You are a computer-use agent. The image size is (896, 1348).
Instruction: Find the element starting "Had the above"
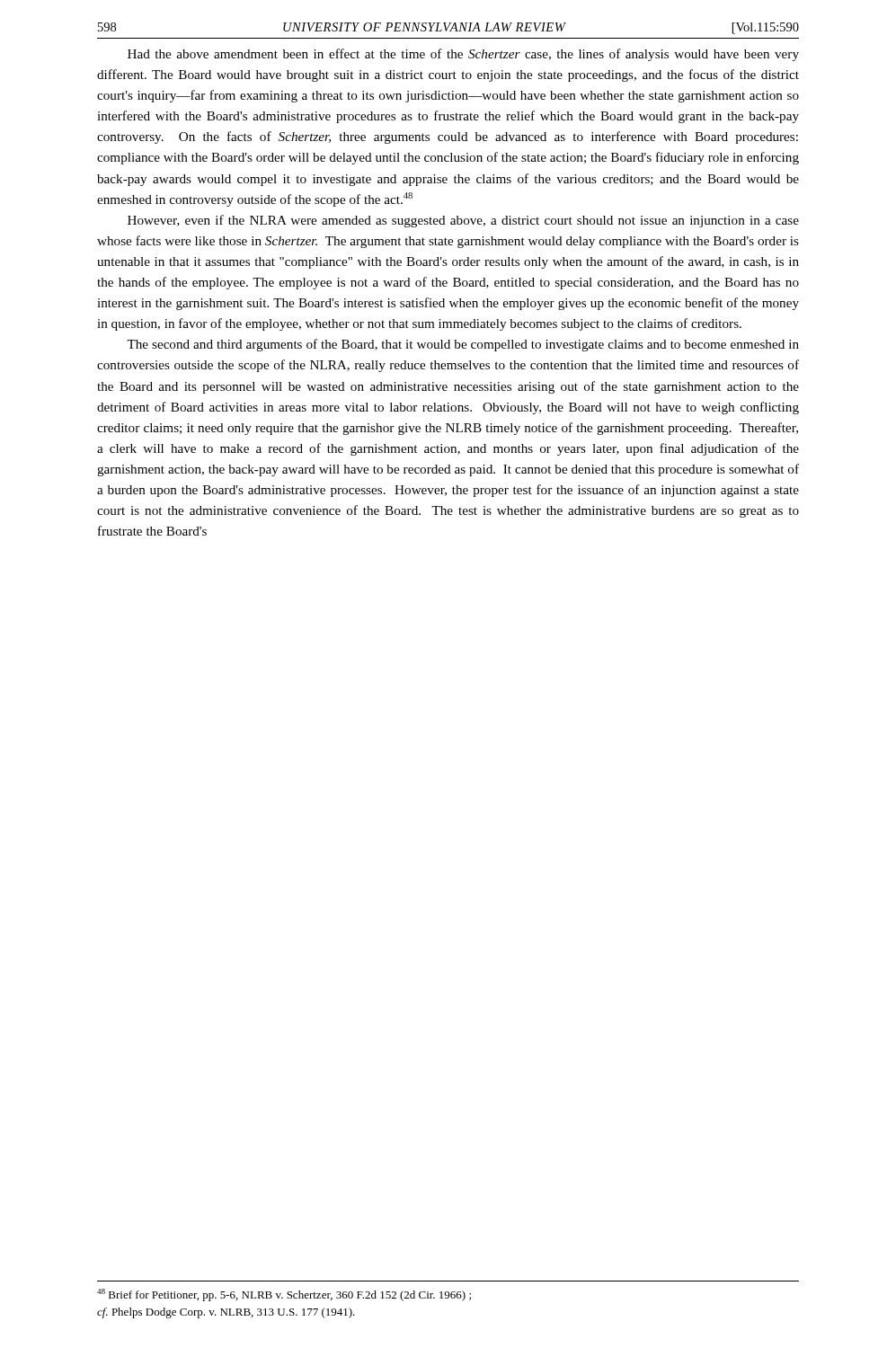(448, 126)
